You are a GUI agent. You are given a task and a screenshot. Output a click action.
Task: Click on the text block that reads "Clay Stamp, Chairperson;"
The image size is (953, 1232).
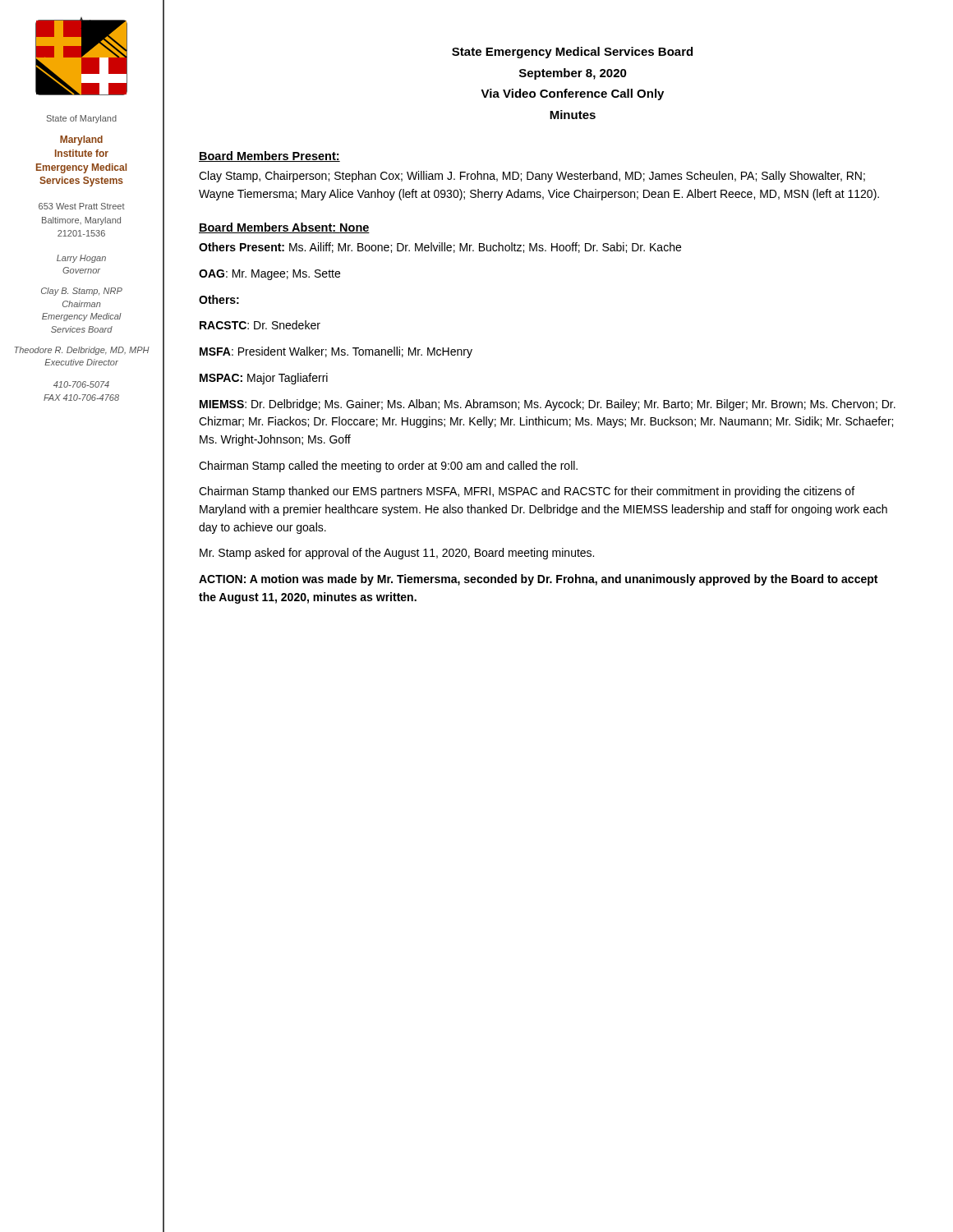(539, 185)
